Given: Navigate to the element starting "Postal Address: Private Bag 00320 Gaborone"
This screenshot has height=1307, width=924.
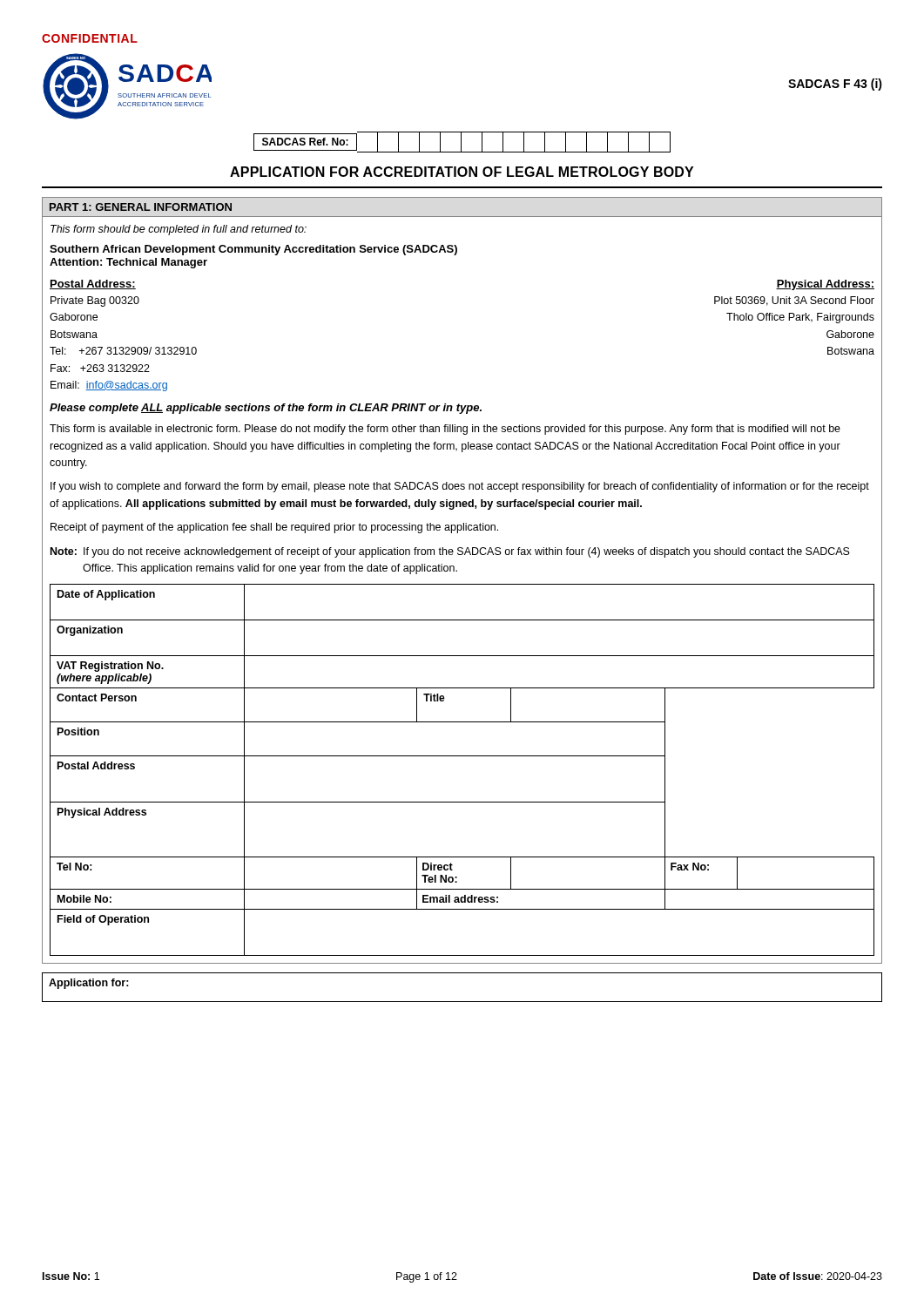Looking at the screenshot, I should point(93,284).
